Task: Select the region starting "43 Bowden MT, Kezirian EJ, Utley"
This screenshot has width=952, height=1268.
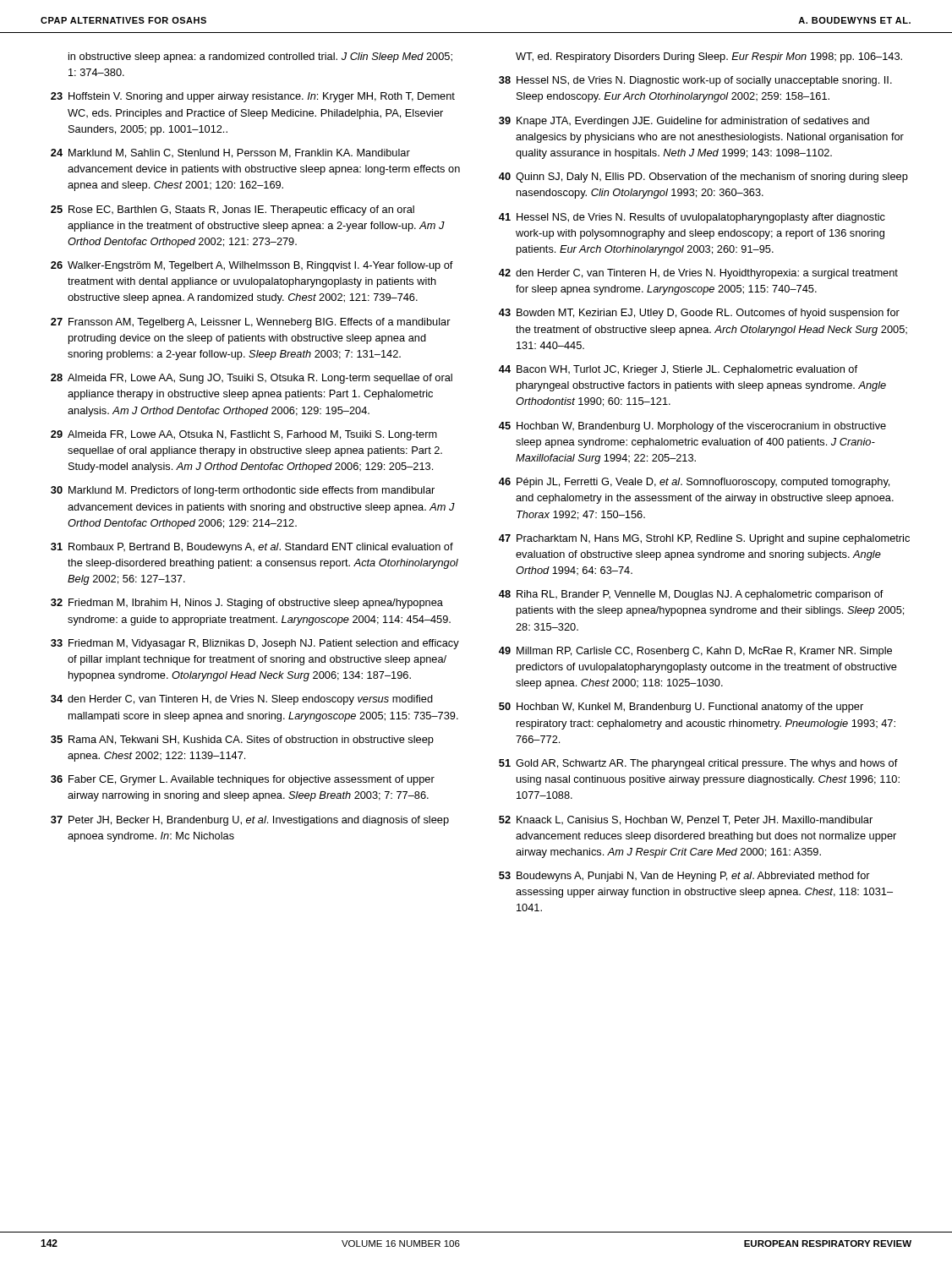Action: coord(700,329)
